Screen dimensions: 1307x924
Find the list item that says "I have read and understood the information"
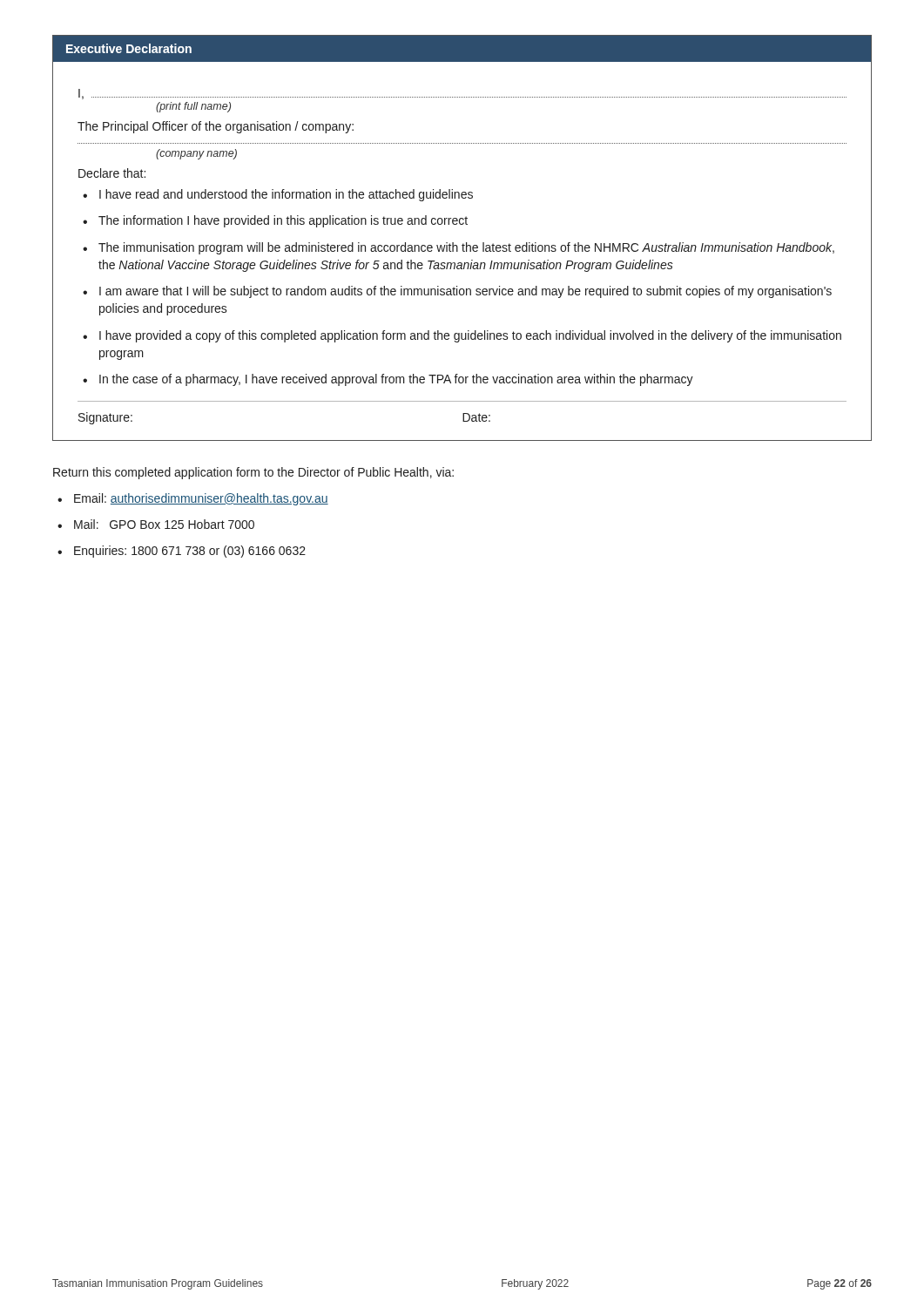click(286, 194)
